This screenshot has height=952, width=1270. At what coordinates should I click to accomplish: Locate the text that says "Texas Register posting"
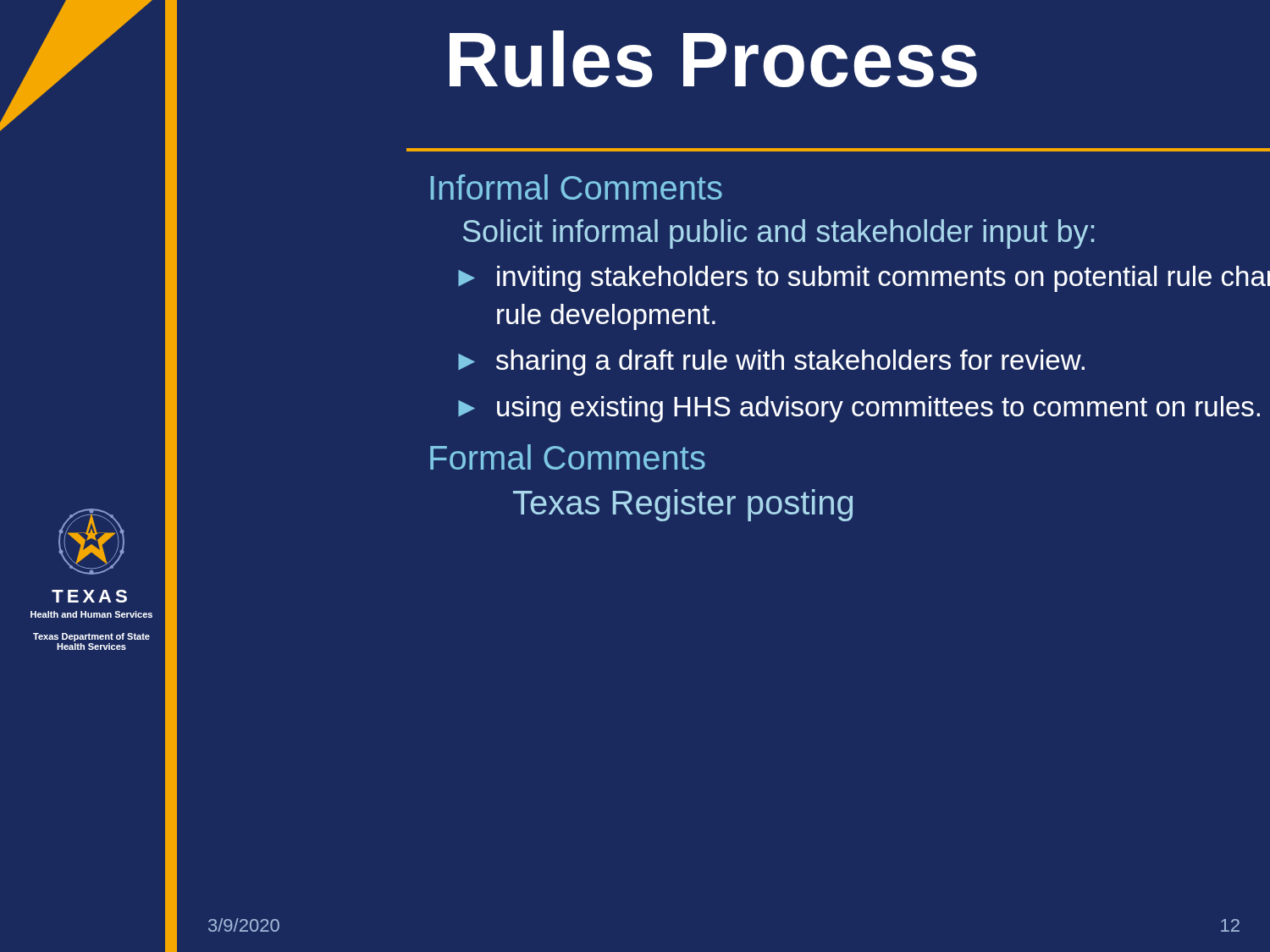(x=684, y=503)
